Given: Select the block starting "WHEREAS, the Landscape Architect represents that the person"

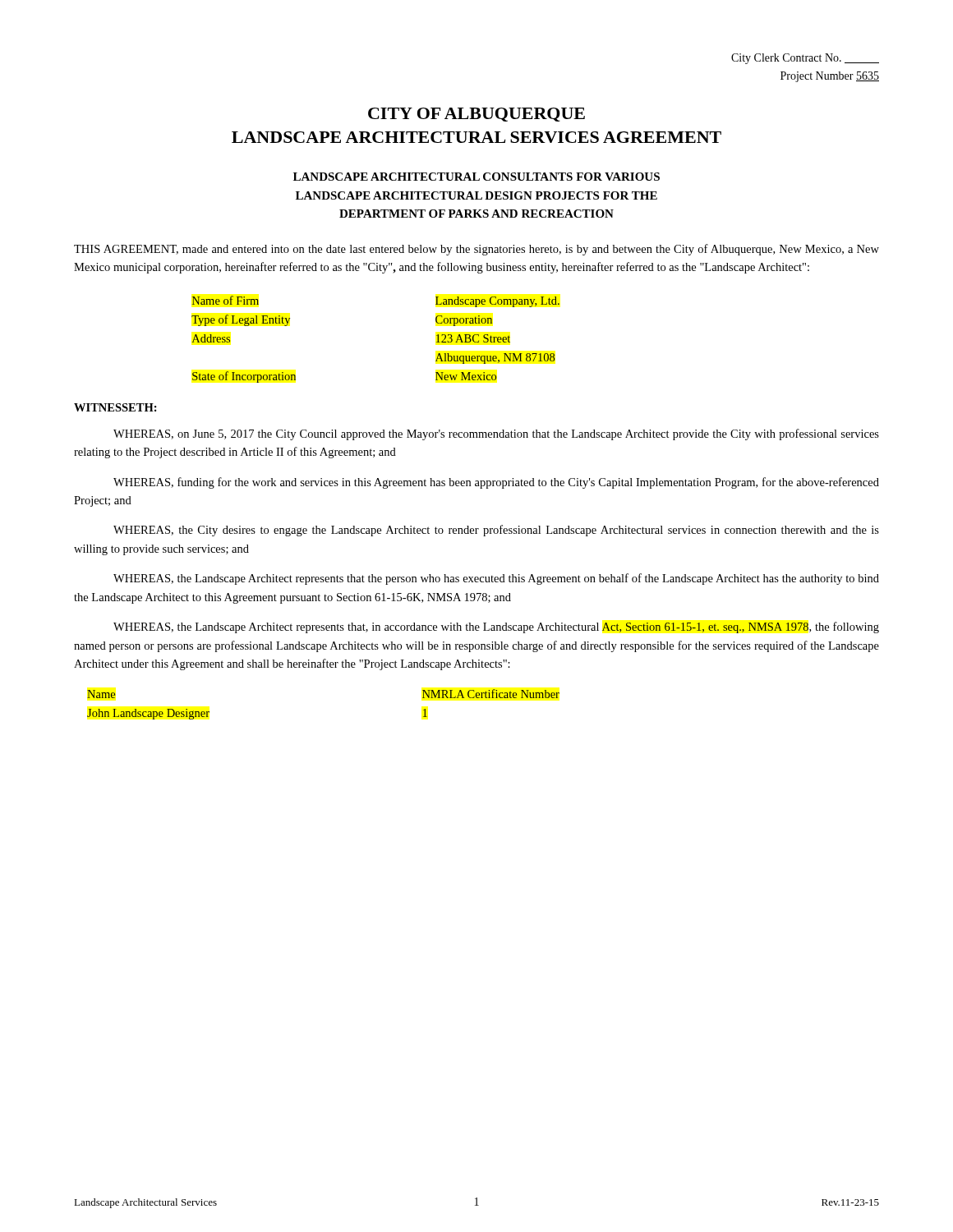Looking at the screenshot, I should [476, 588].
